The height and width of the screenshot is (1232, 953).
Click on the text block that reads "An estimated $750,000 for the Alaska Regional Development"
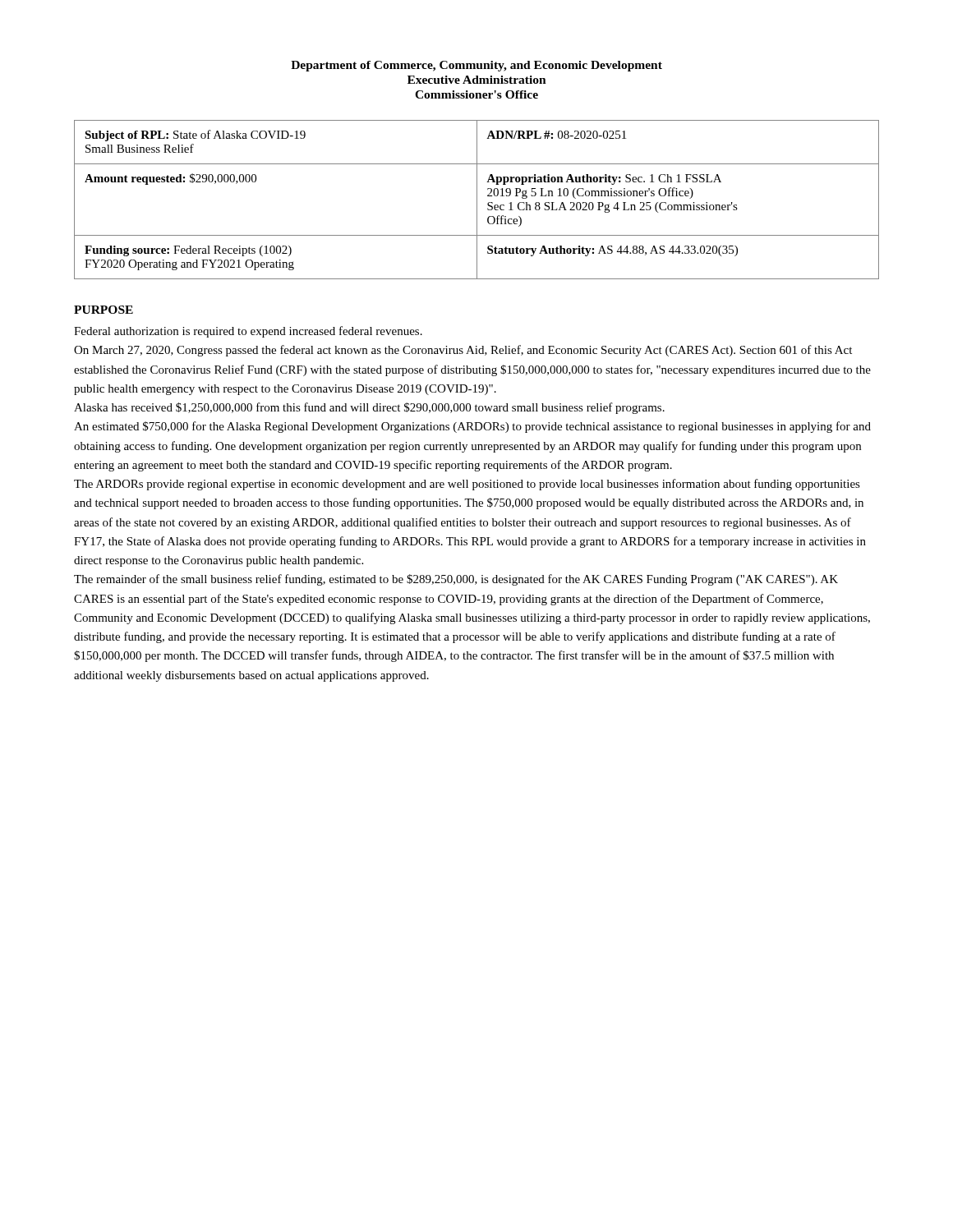476,446
